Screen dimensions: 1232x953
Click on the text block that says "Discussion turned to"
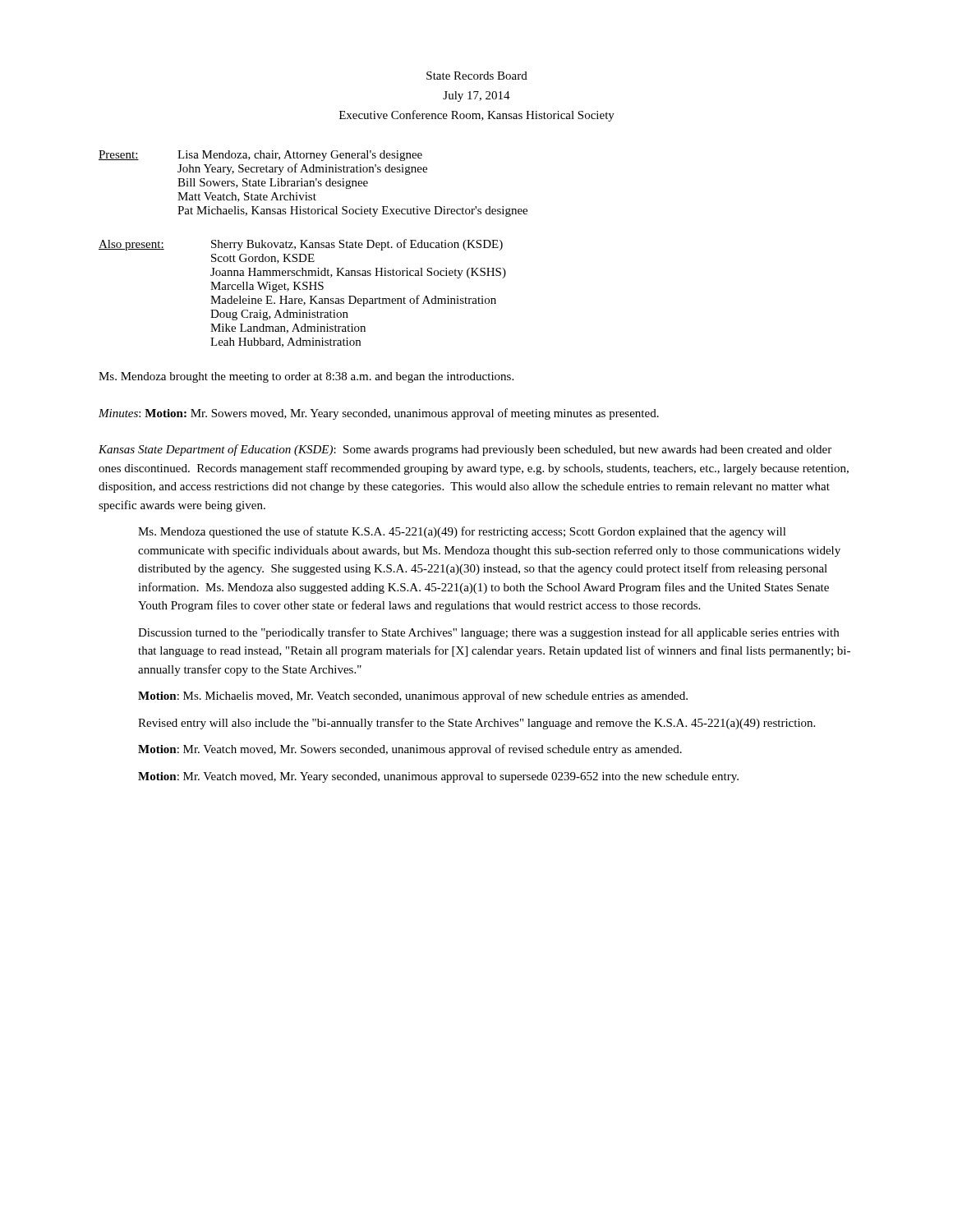tap(494, 650)
